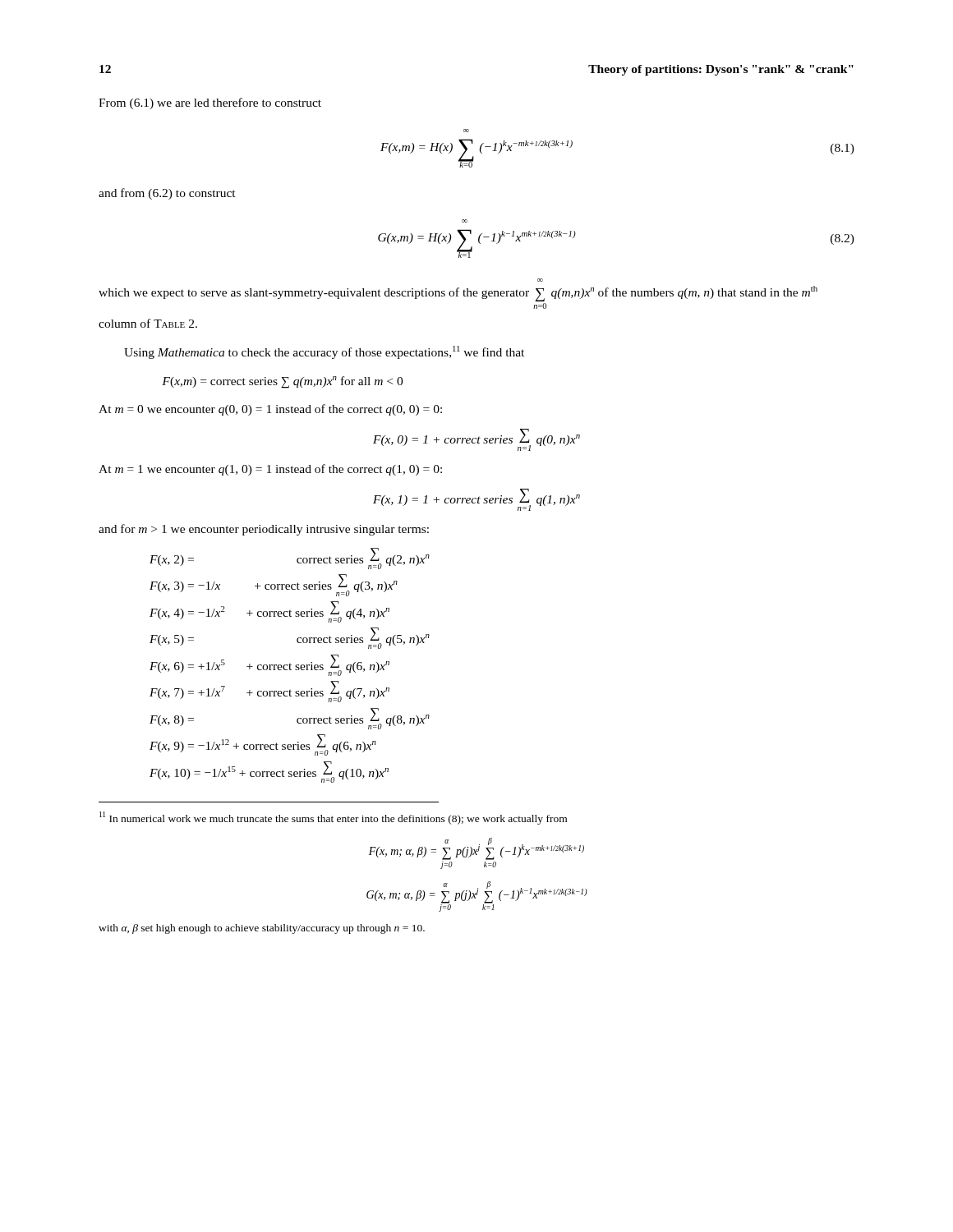Select the region starting "which we expect"
Image resolution: width=953 pixels, height=1232 pixels.
pyautogui.click(x=458, y=303)
